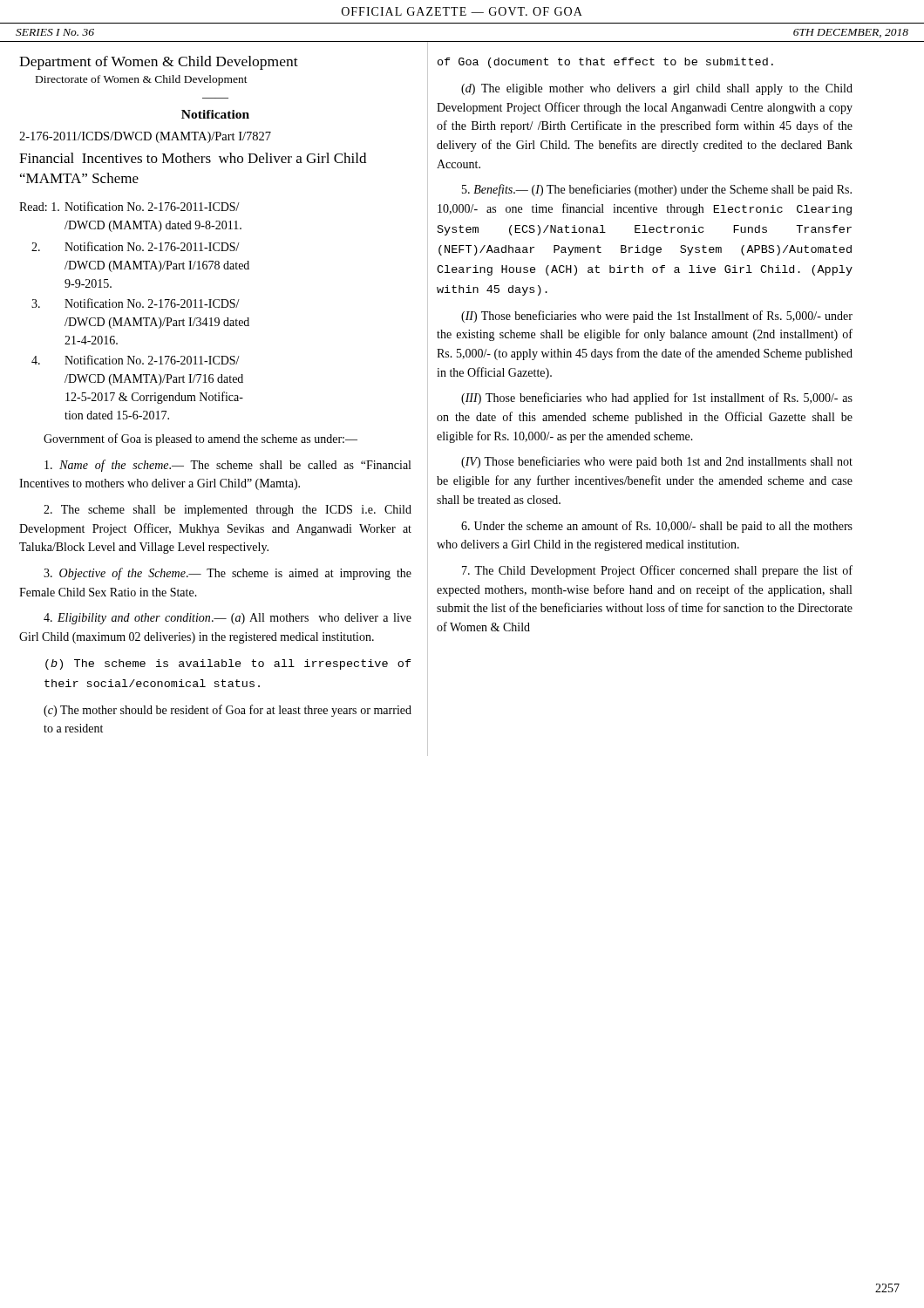Point to "2-176-2011/ICDS/DWCD (MAMTA)/Part I/7827"

pos(145,136)
